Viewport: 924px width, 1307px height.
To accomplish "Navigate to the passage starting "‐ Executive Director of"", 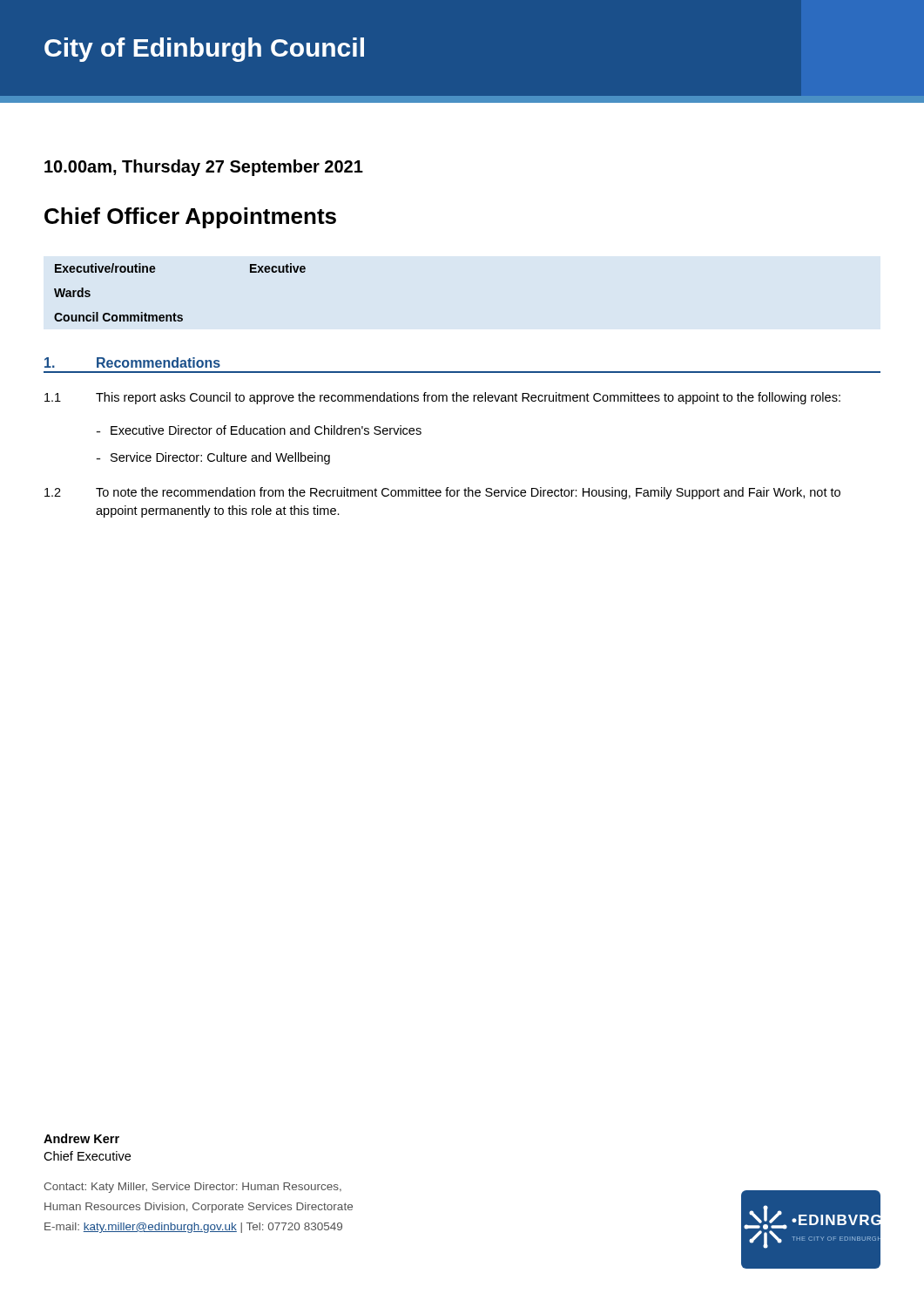I will [259, 432].
